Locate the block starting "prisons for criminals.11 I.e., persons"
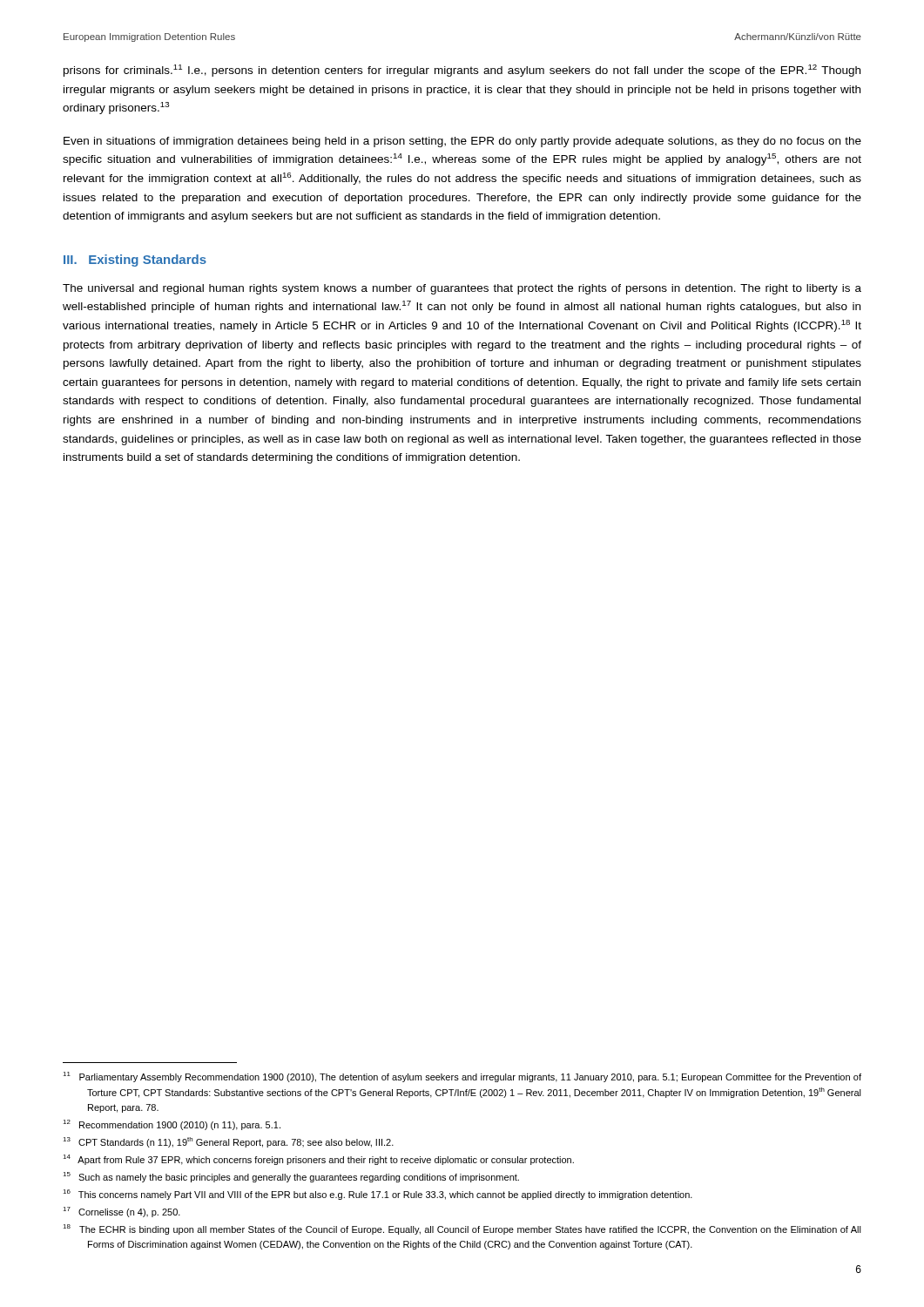The width and height of the screenshot is (924, 1307). click(462, 88)
